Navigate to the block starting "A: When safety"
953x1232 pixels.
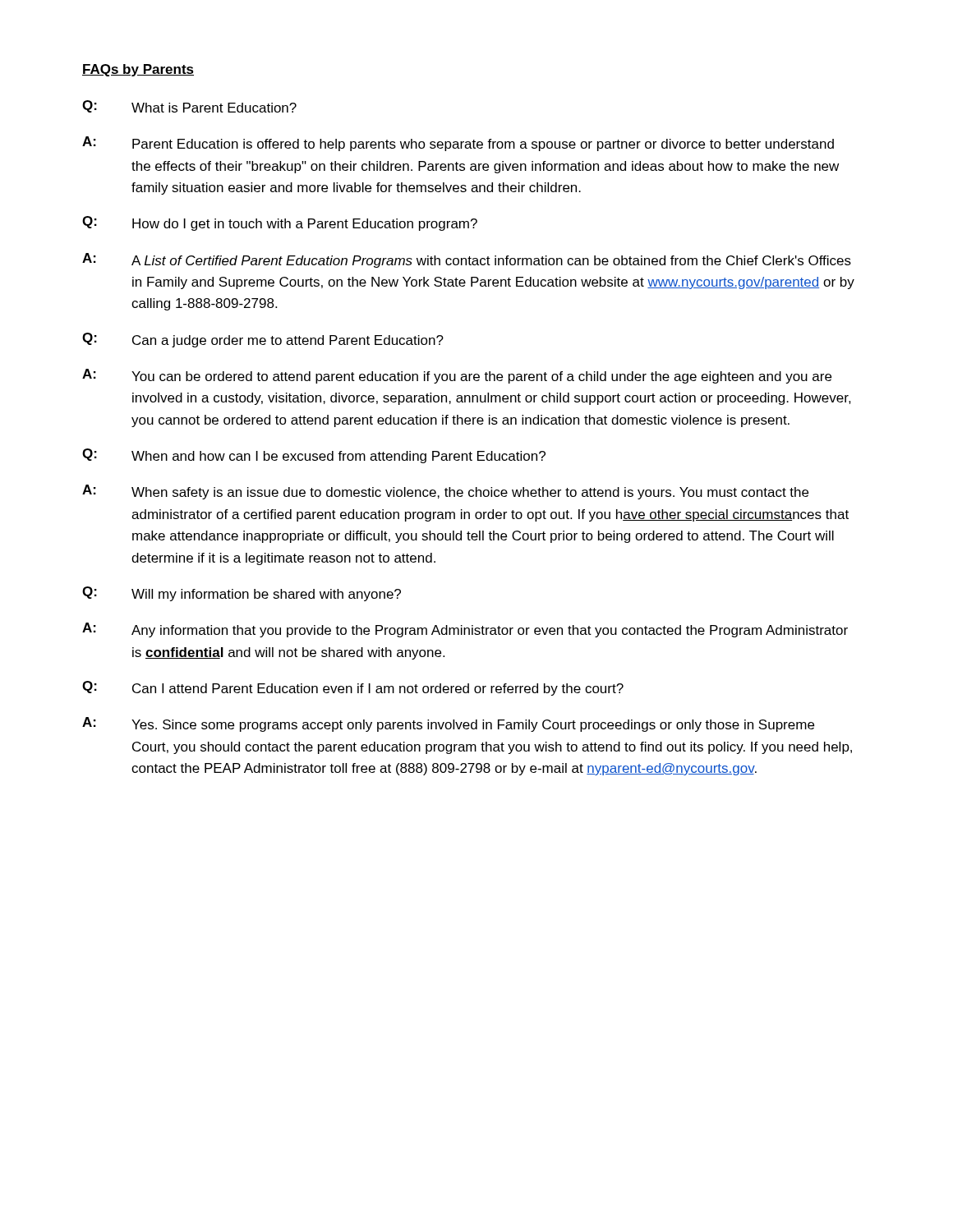tap(468, 526)
